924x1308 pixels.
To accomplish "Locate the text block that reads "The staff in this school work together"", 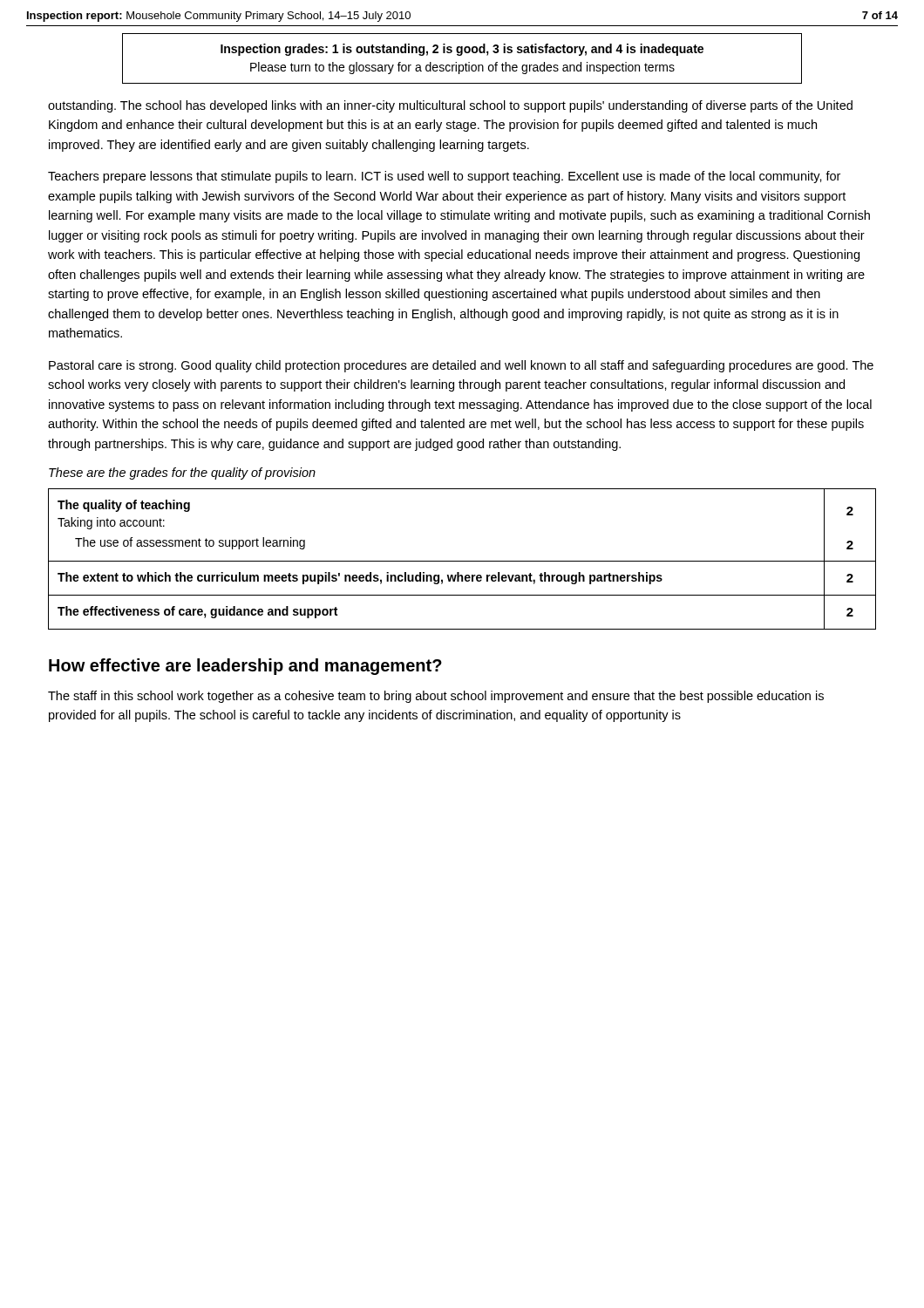I will pyautogui.click(x=436, y=705).
